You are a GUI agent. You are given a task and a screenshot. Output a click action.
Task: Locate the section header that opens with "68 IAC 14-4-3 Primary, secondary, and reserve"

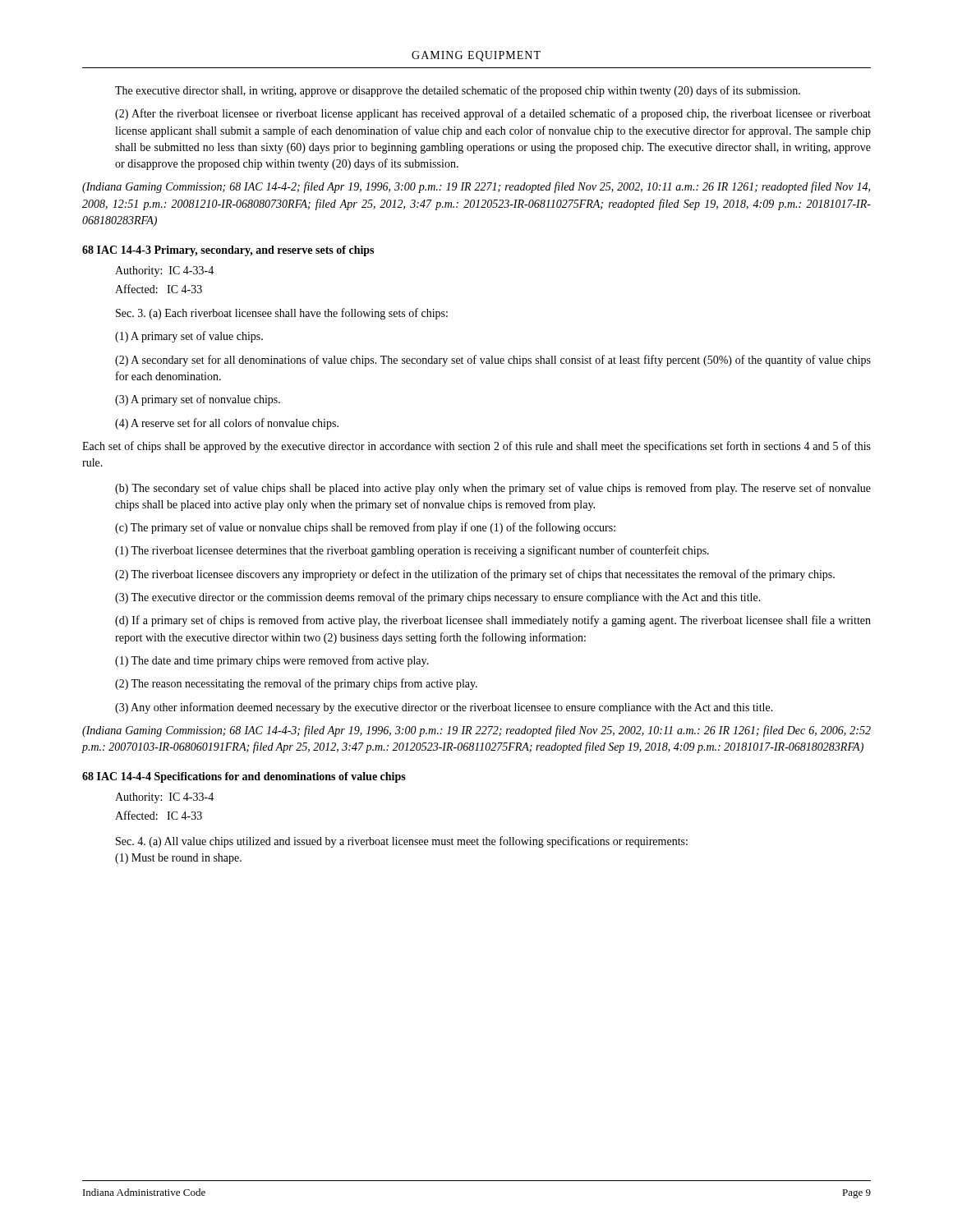coord(228,250)
